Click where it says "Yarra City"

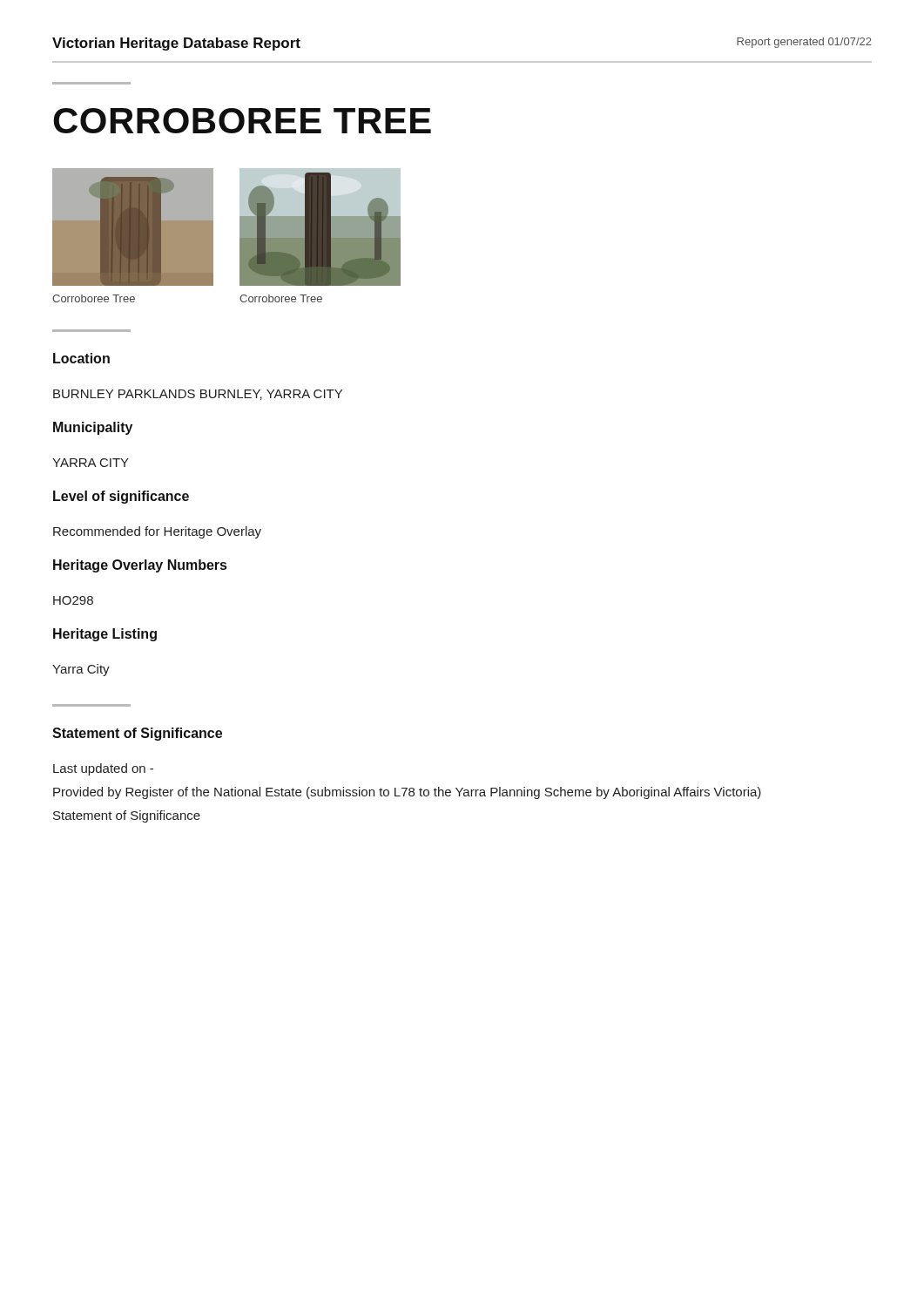[81, 669]
